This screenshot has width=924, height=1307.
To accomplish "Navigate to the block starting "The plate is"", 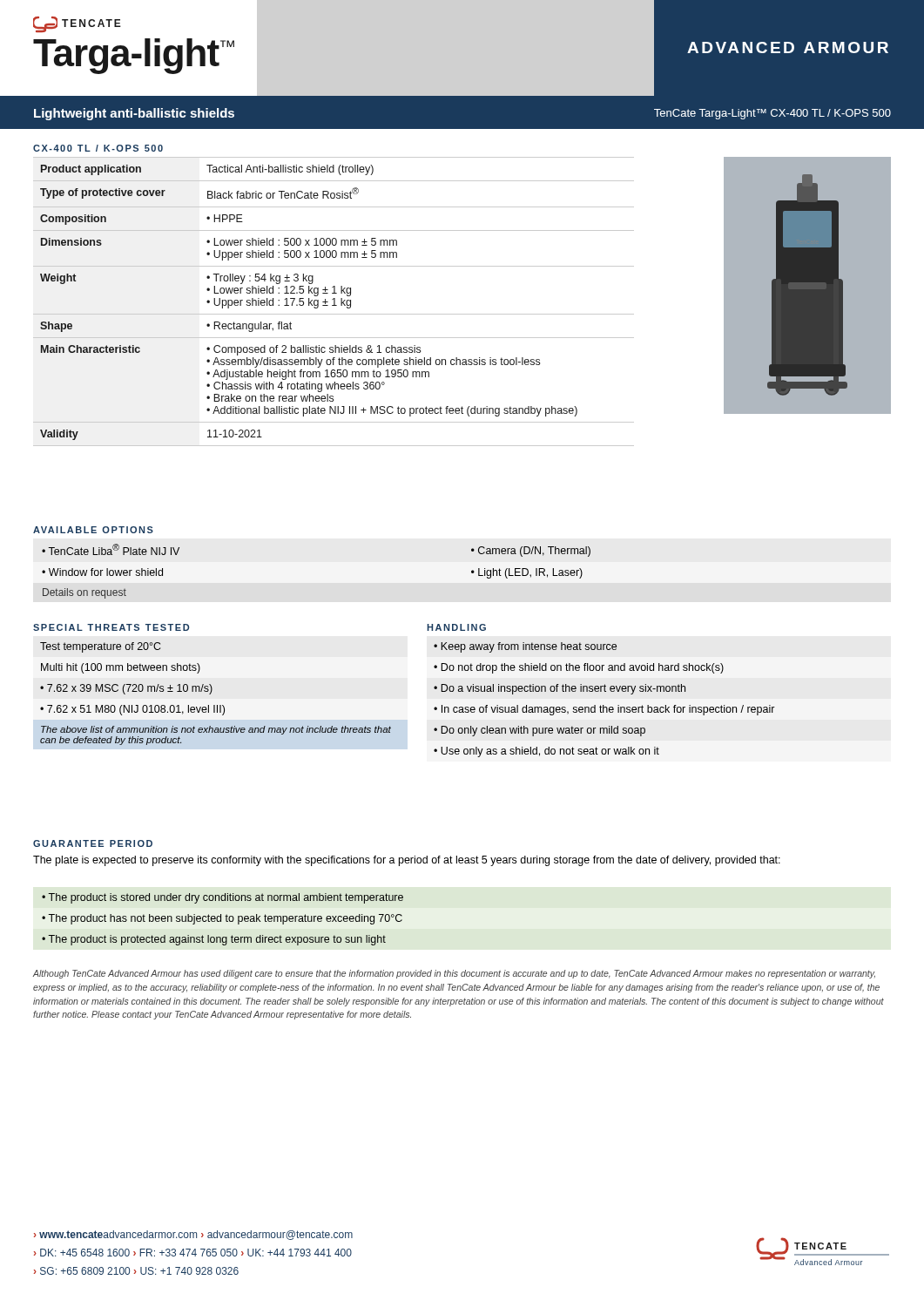I will (x=407, y=860).
